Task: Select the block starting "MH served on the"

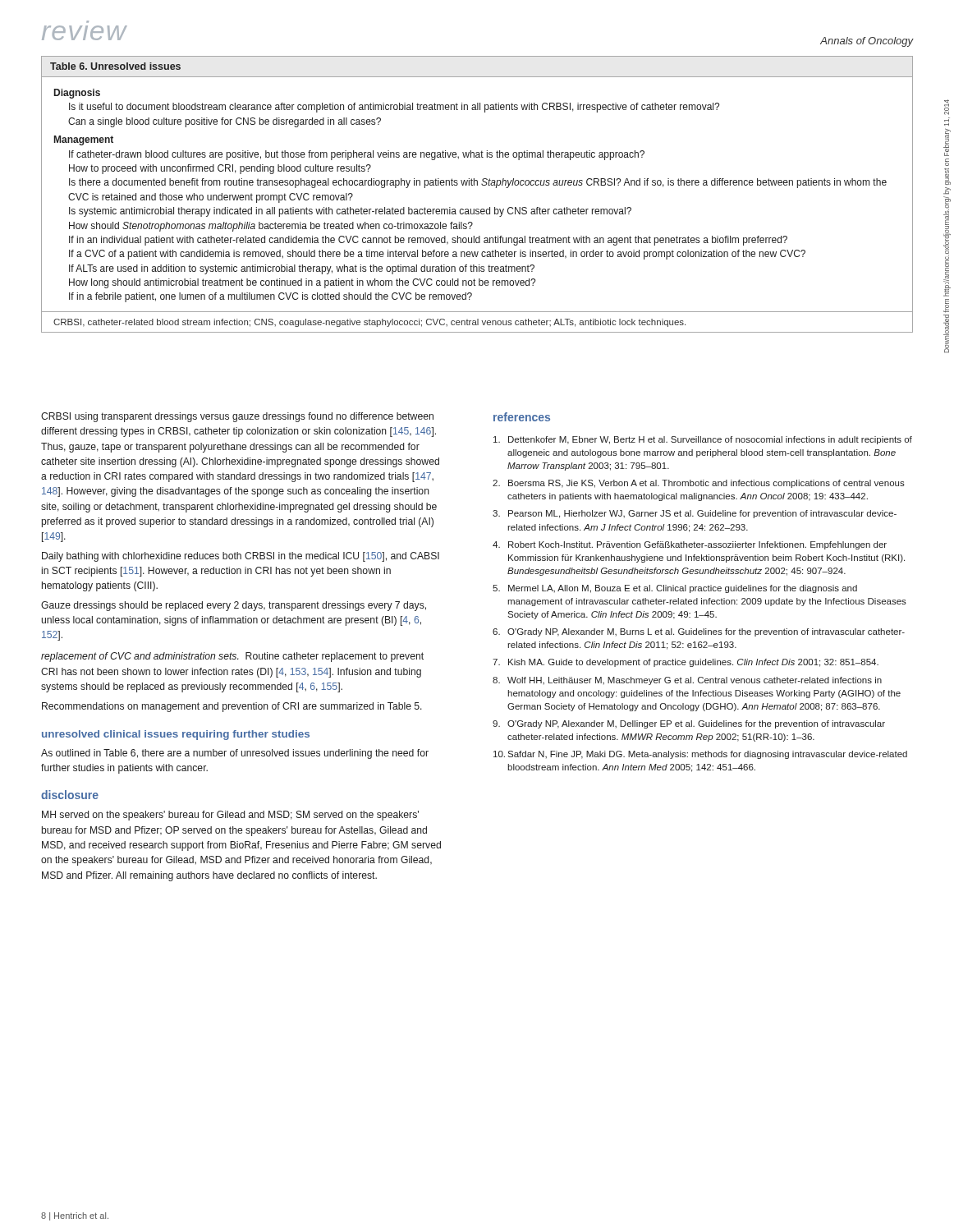Action: coord(242,845)
